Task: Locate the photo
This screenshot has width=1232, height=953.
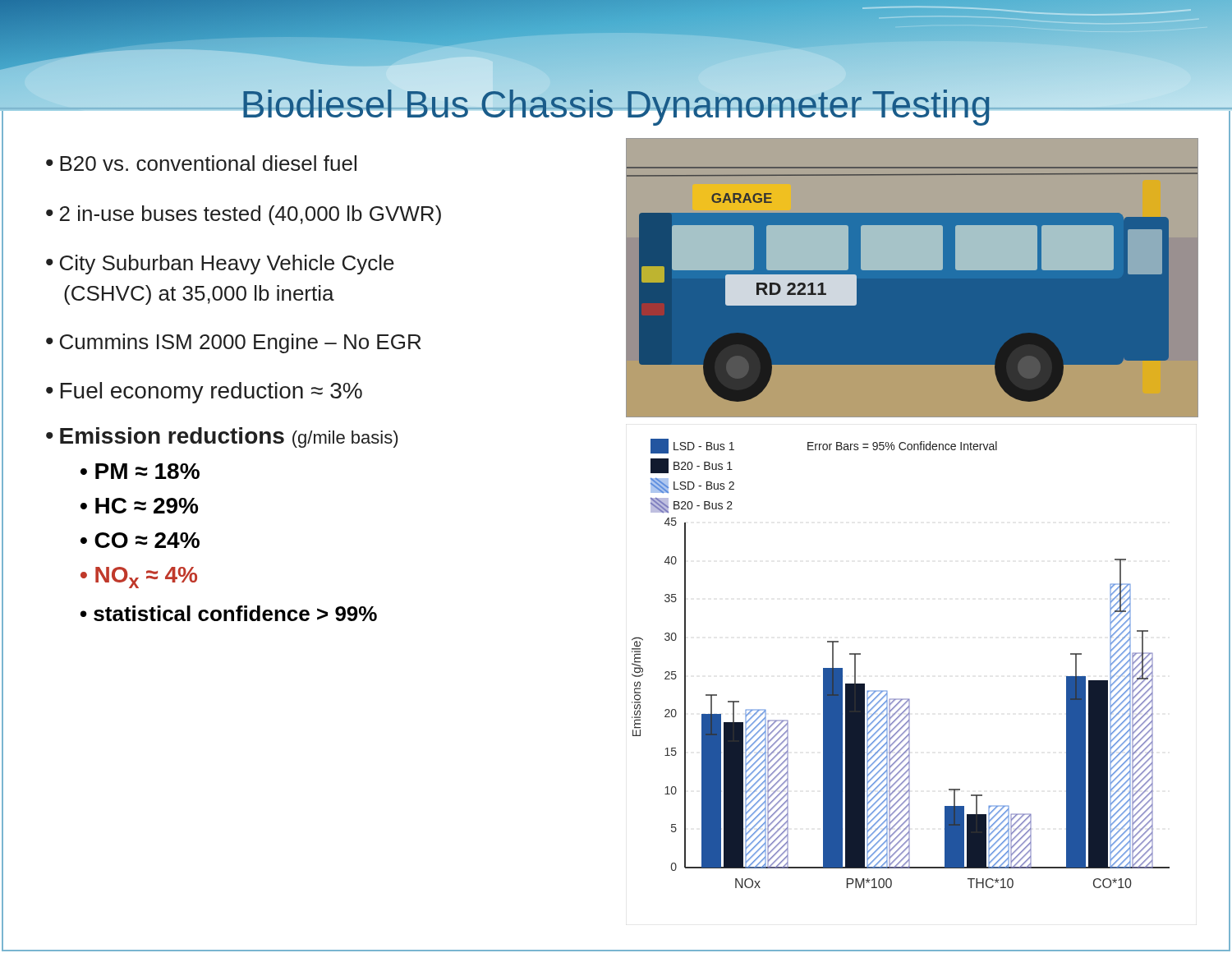Action: click(912, 278)
